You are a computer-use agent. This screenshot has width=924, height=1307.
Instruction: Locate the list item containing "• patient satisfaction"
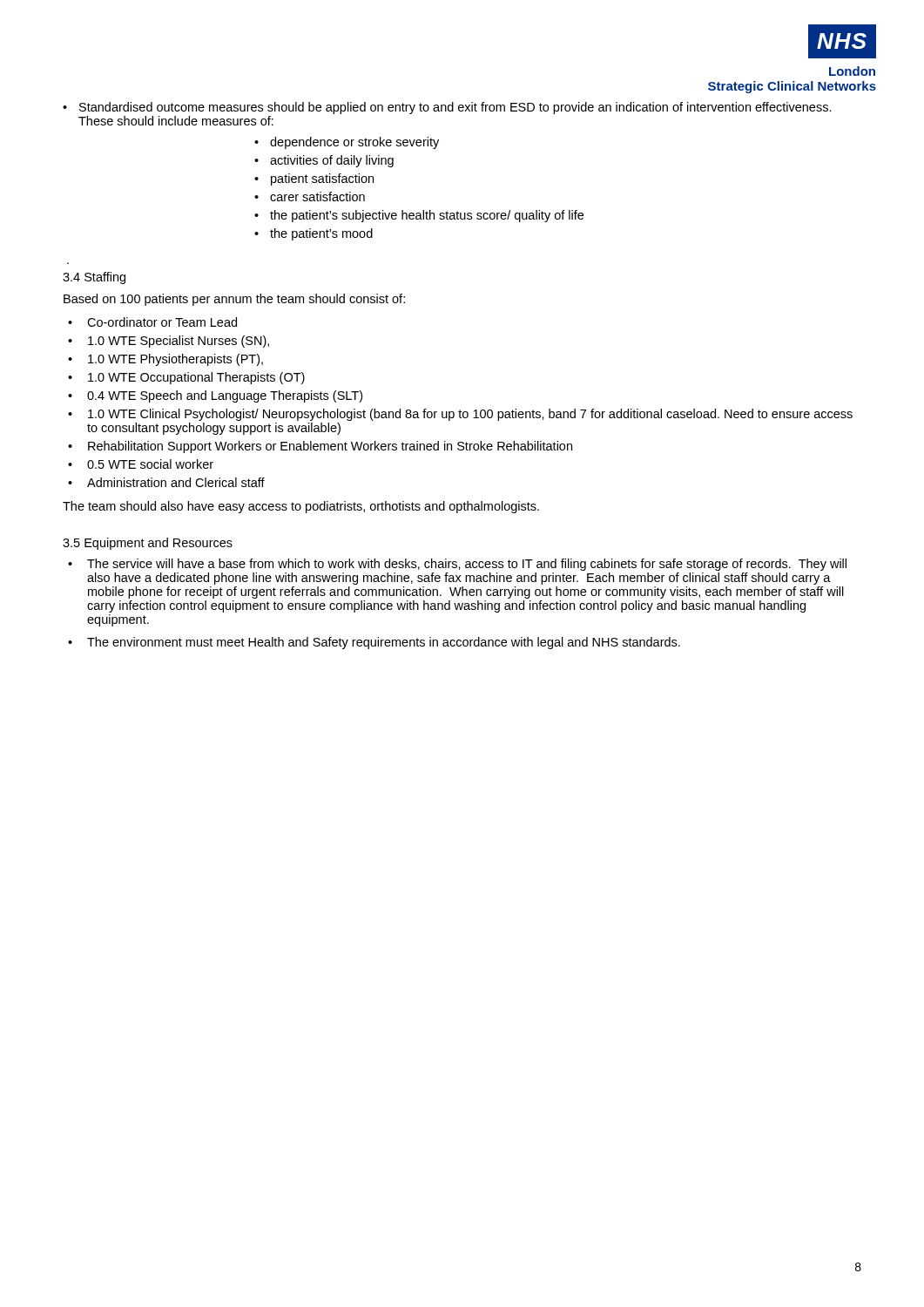[314, 179]
